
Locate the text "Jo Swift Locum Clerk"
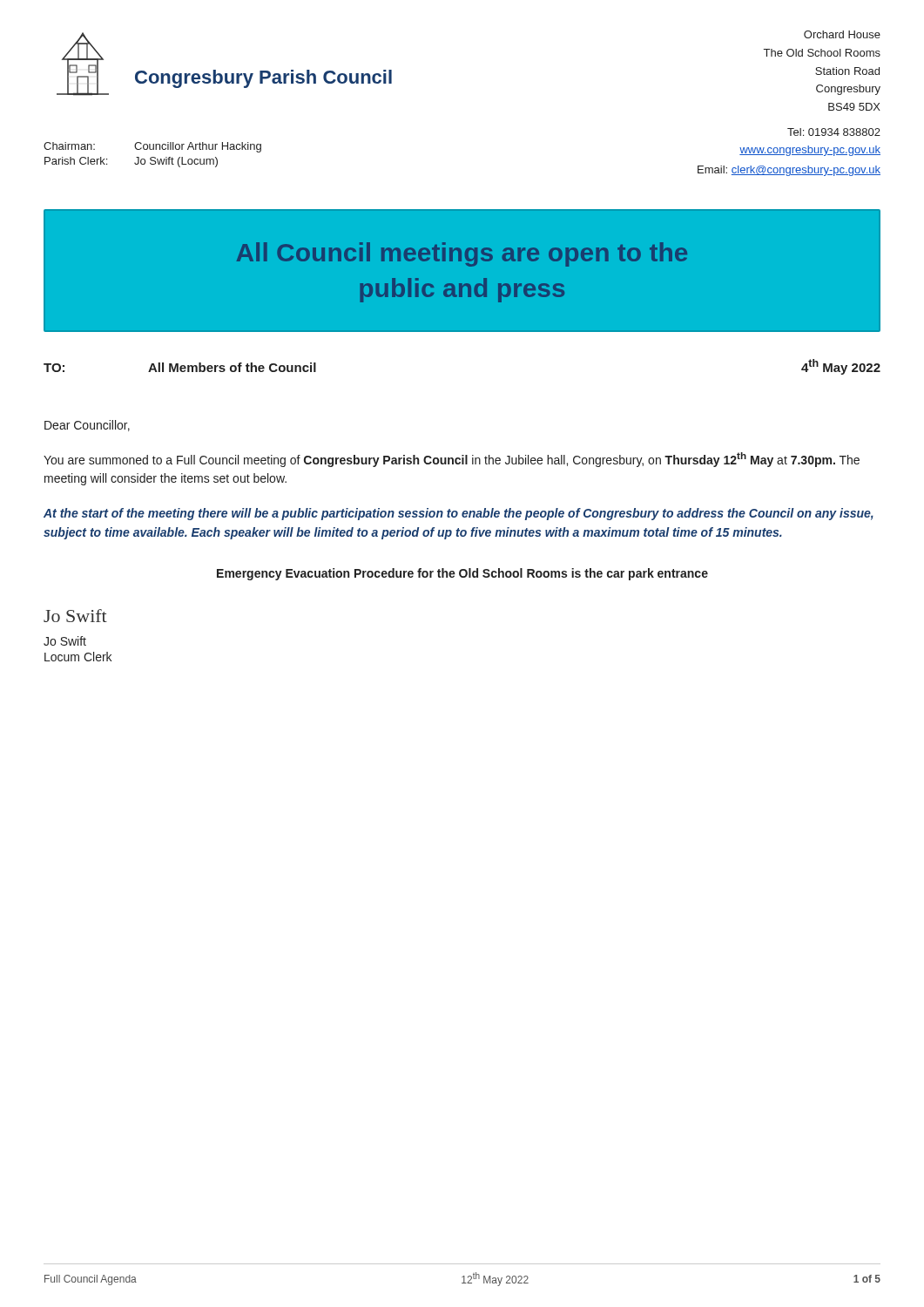point(65,641)
